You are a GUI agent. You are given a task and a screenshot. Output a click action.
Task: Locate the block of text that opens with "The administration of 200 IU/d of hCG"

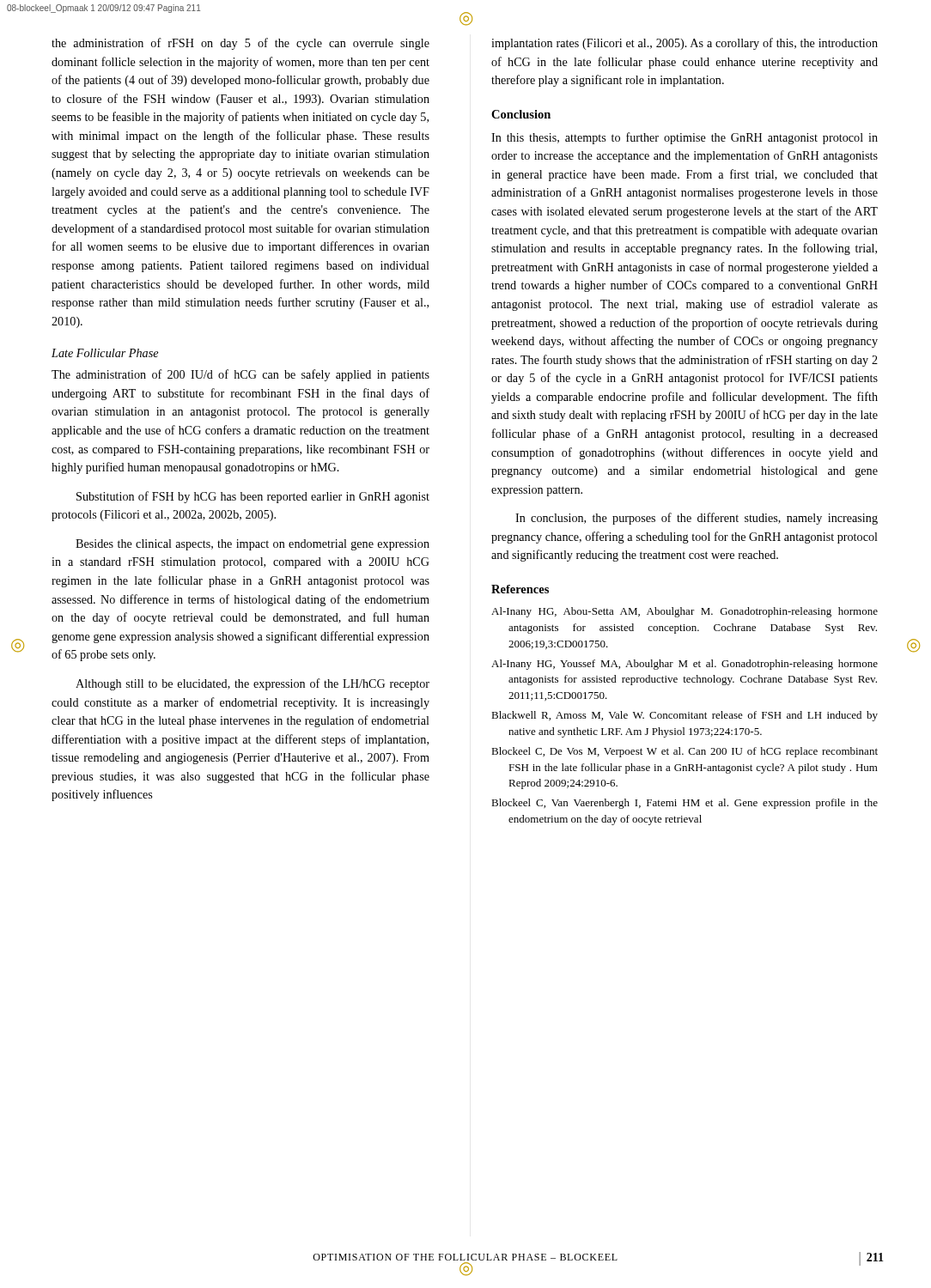tap(241, 421)
